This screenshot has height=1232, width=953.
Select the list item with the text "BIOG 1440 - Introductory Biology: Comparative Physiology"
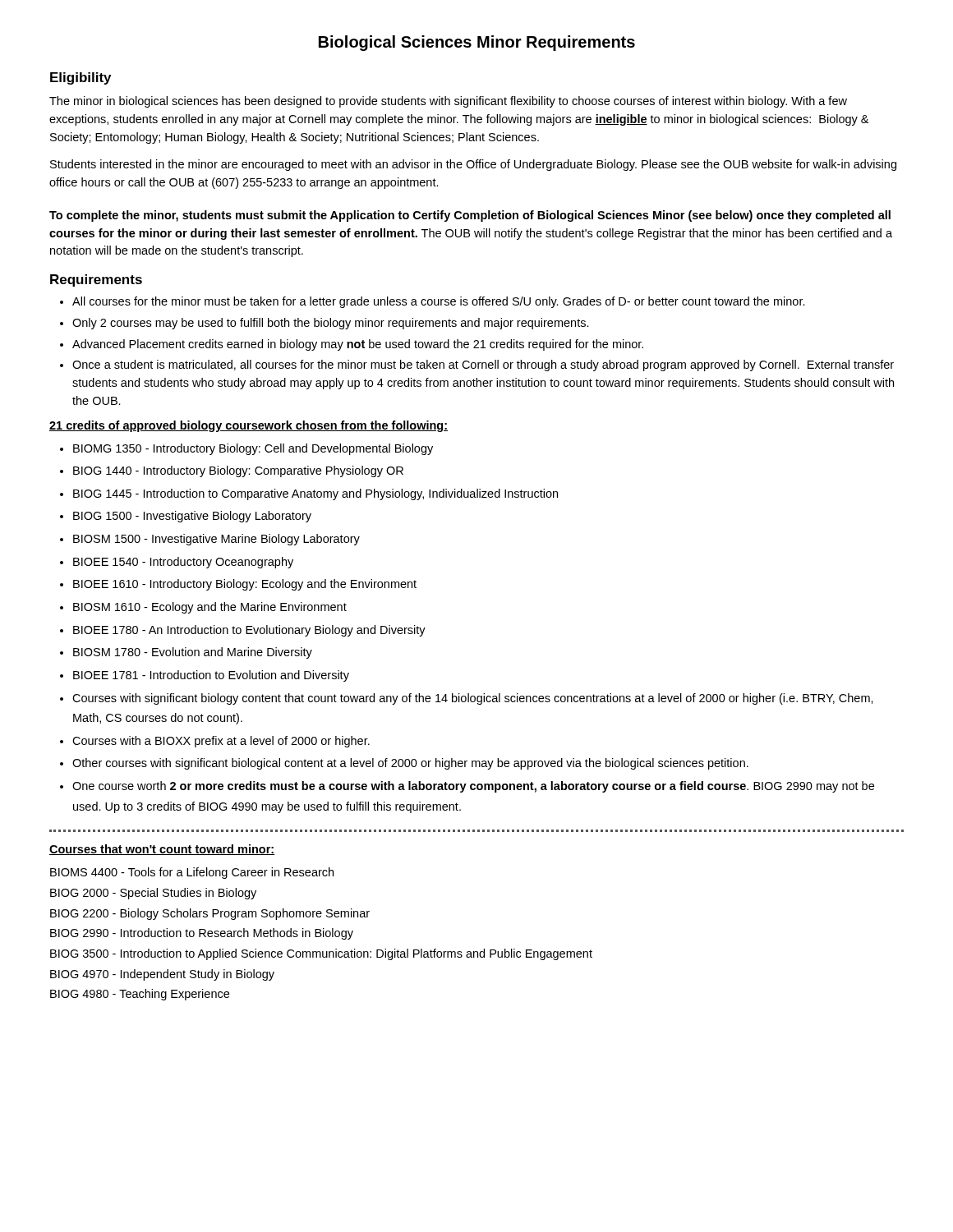(x=238, y=471)
